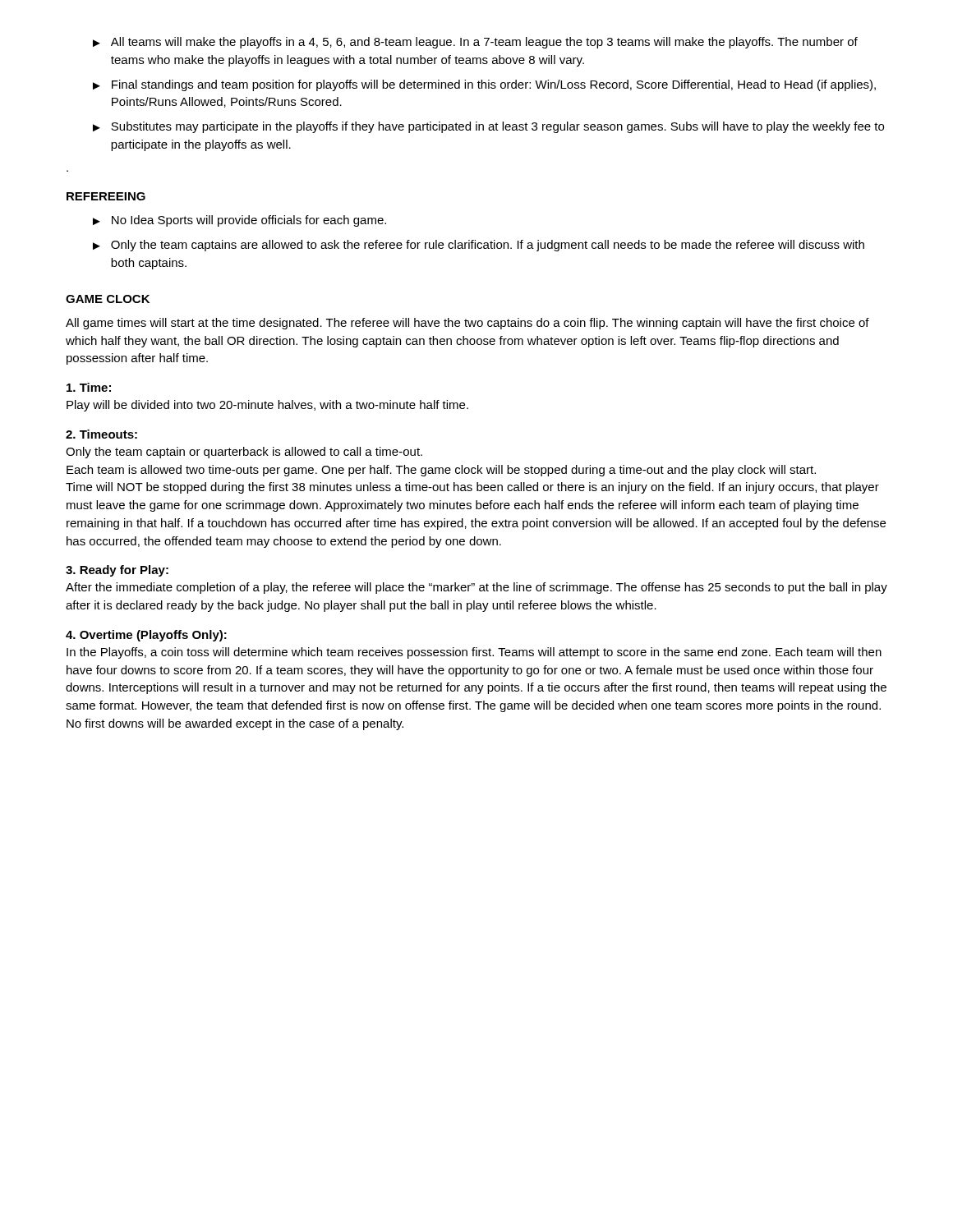The width and height of the screenshot is (953, 1232).
Task: Select the text starting "In the Playoffs, a coin"
Action: (476, 687)
